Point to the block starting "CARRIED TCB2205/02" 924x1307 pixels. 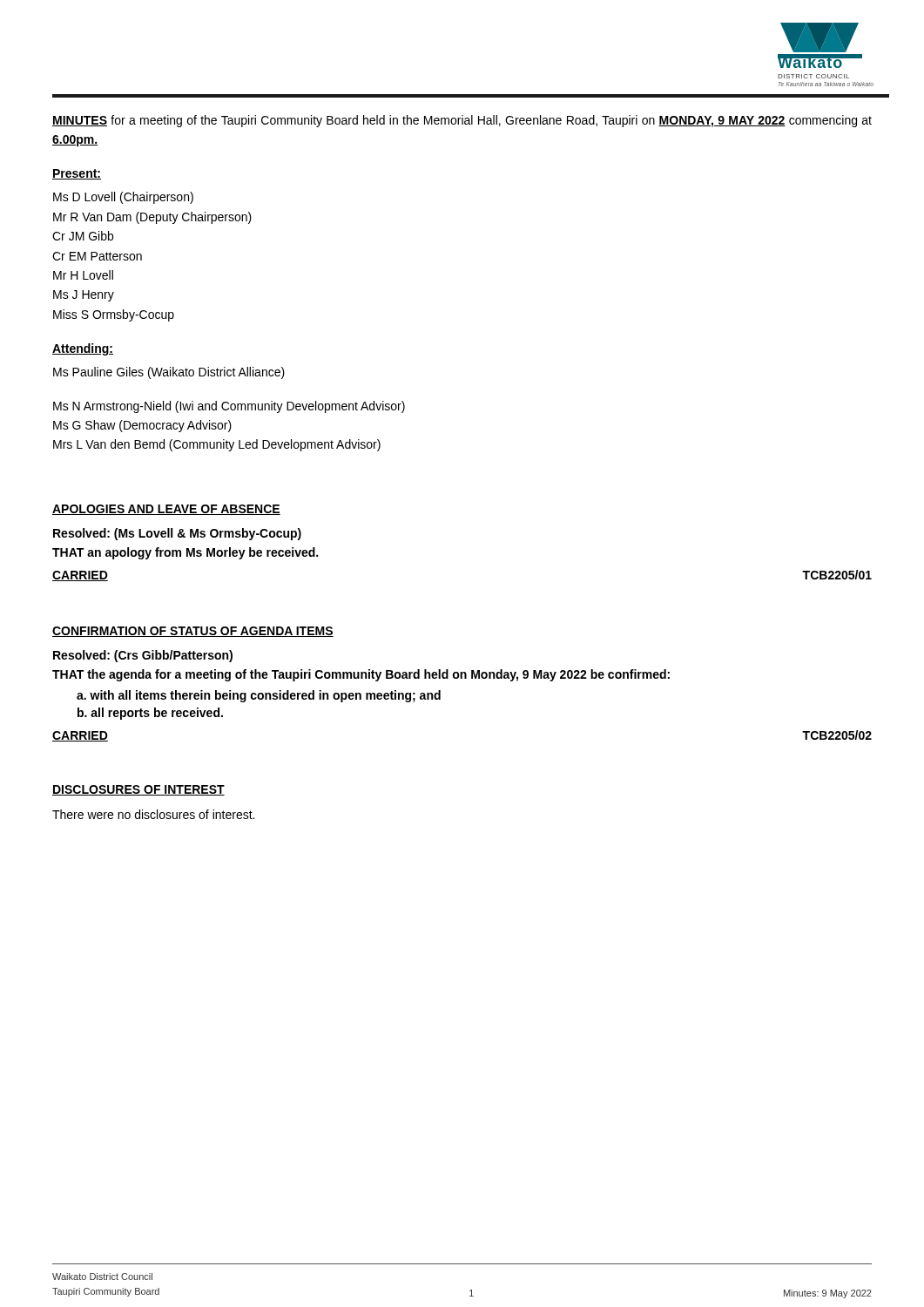pyautogui.click(x=80, y=736)
